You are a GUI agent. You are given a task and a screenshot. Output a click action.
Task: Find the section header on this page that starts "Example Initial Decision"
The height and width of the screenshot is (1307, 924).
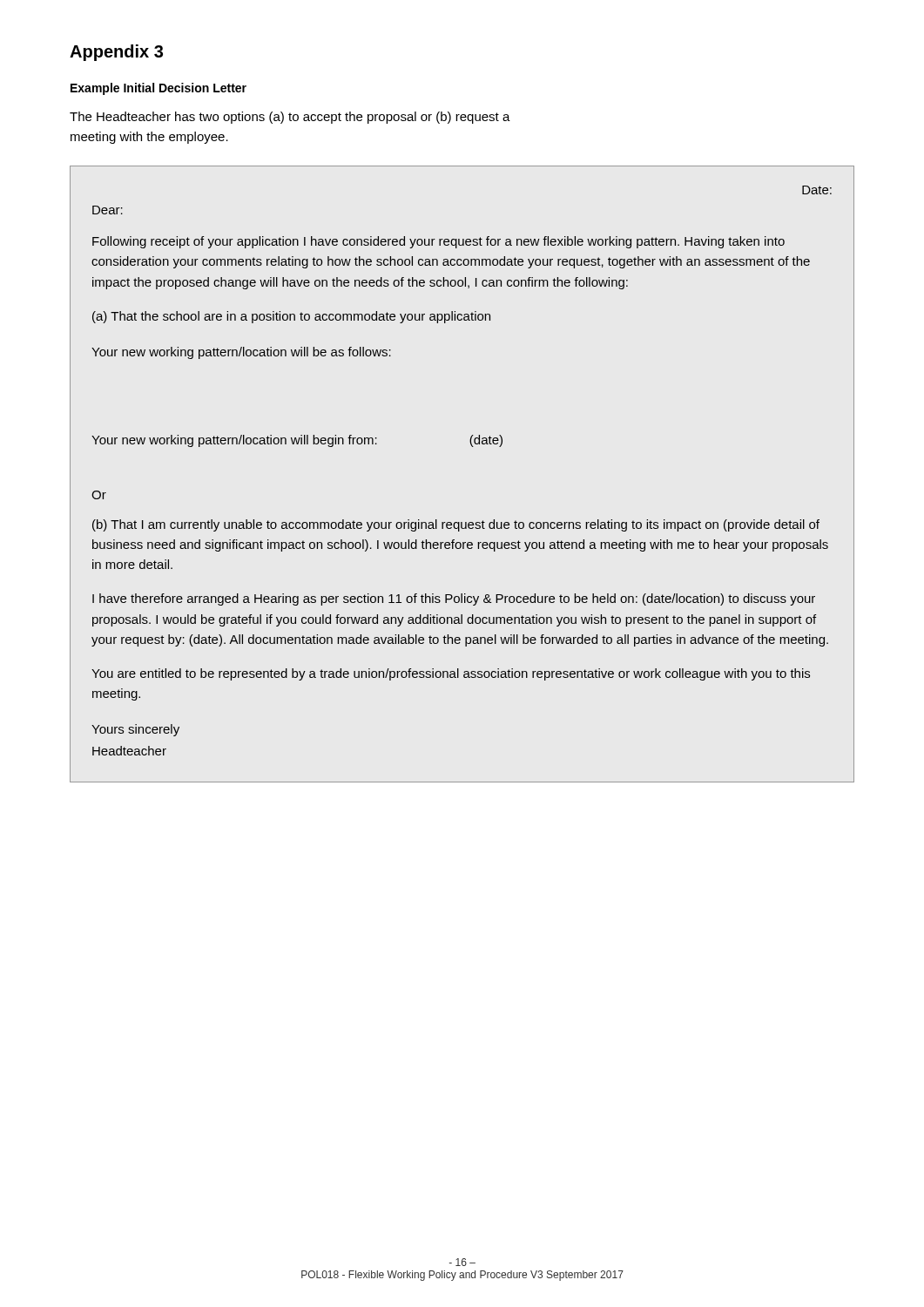158,88
